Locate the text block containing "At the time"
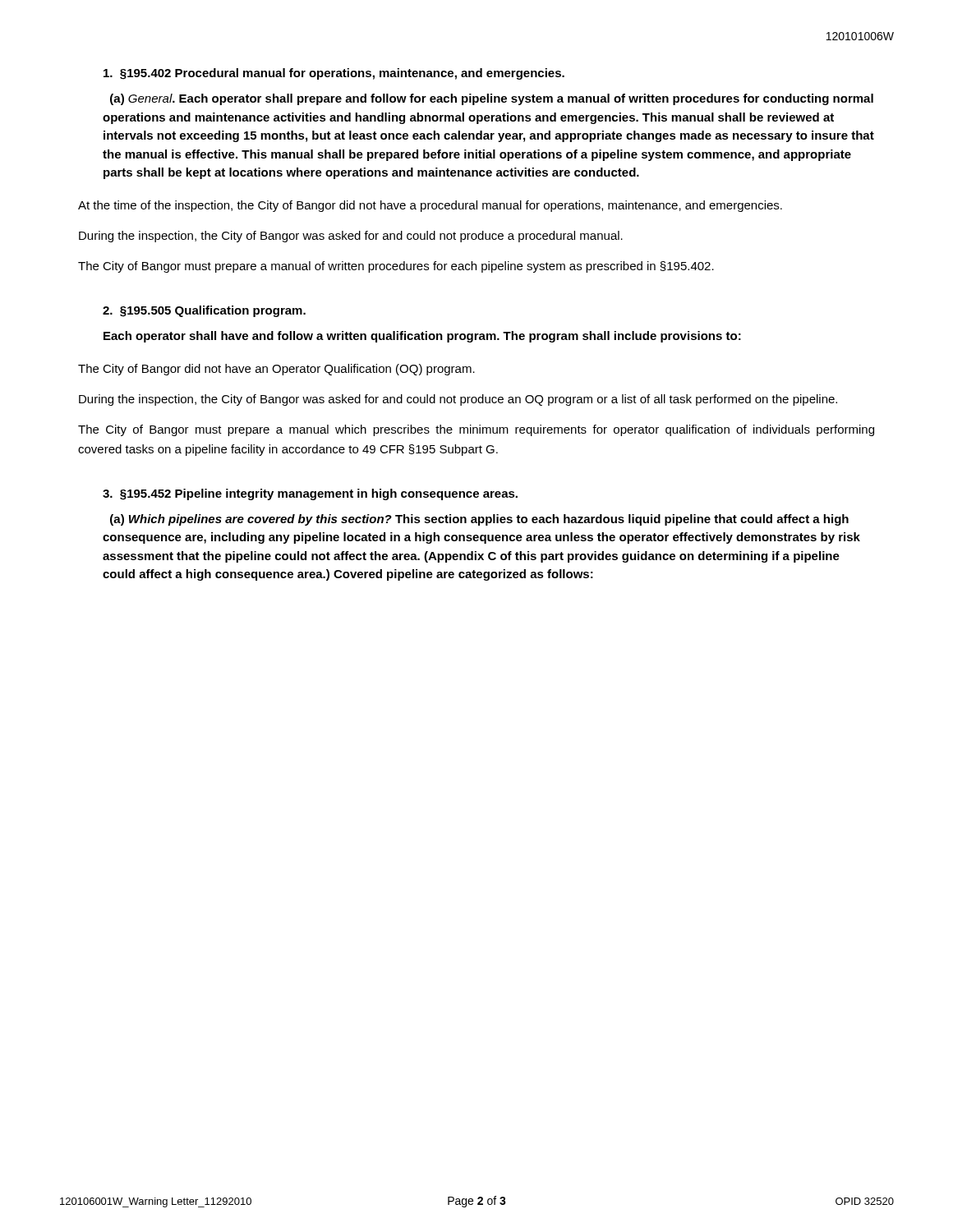Screen dimensions: 1232x953 coord(431,205)
